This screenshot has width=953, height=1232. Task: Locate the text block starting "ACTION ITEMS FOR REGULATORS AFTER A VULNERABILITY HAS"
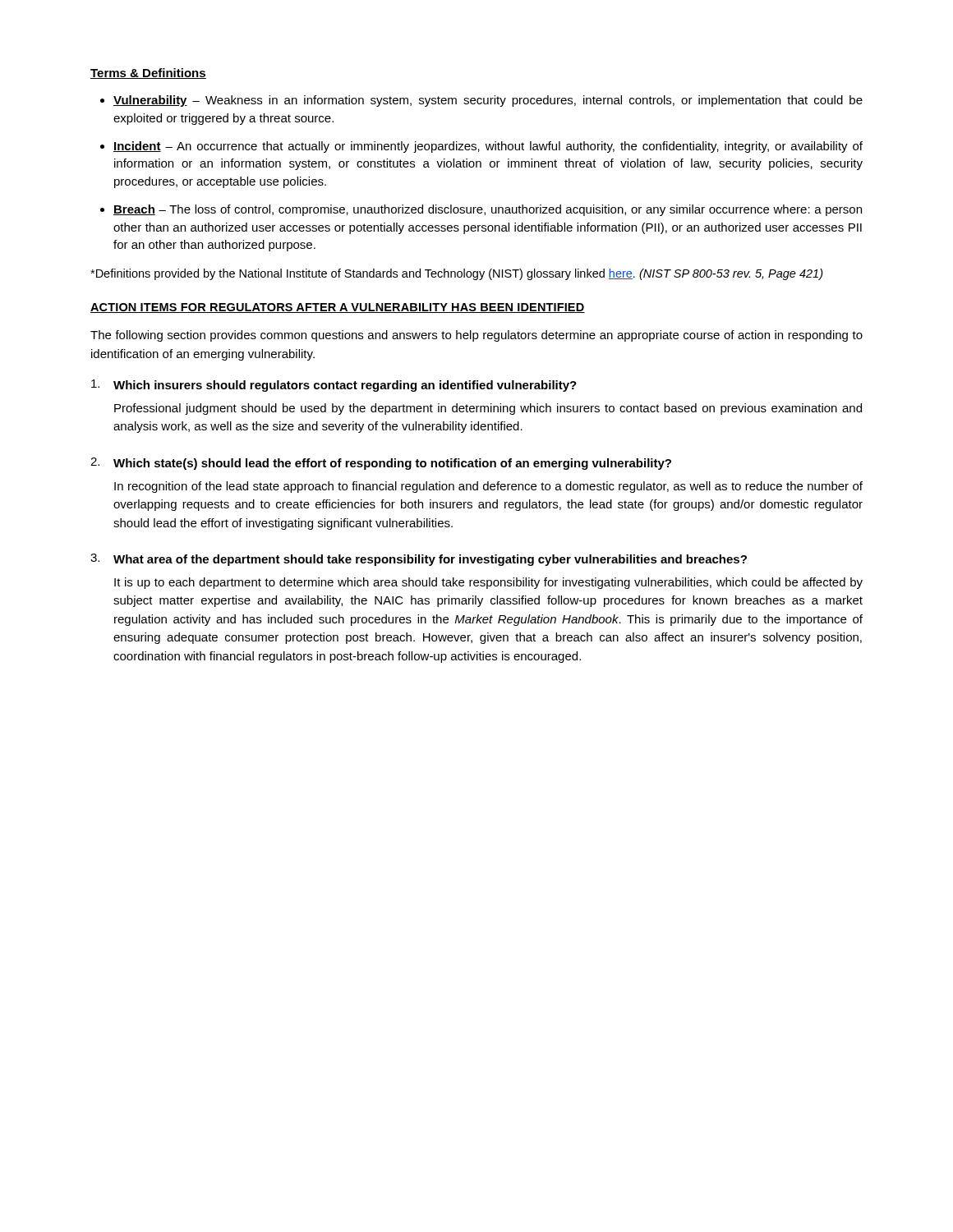[476, 307]
